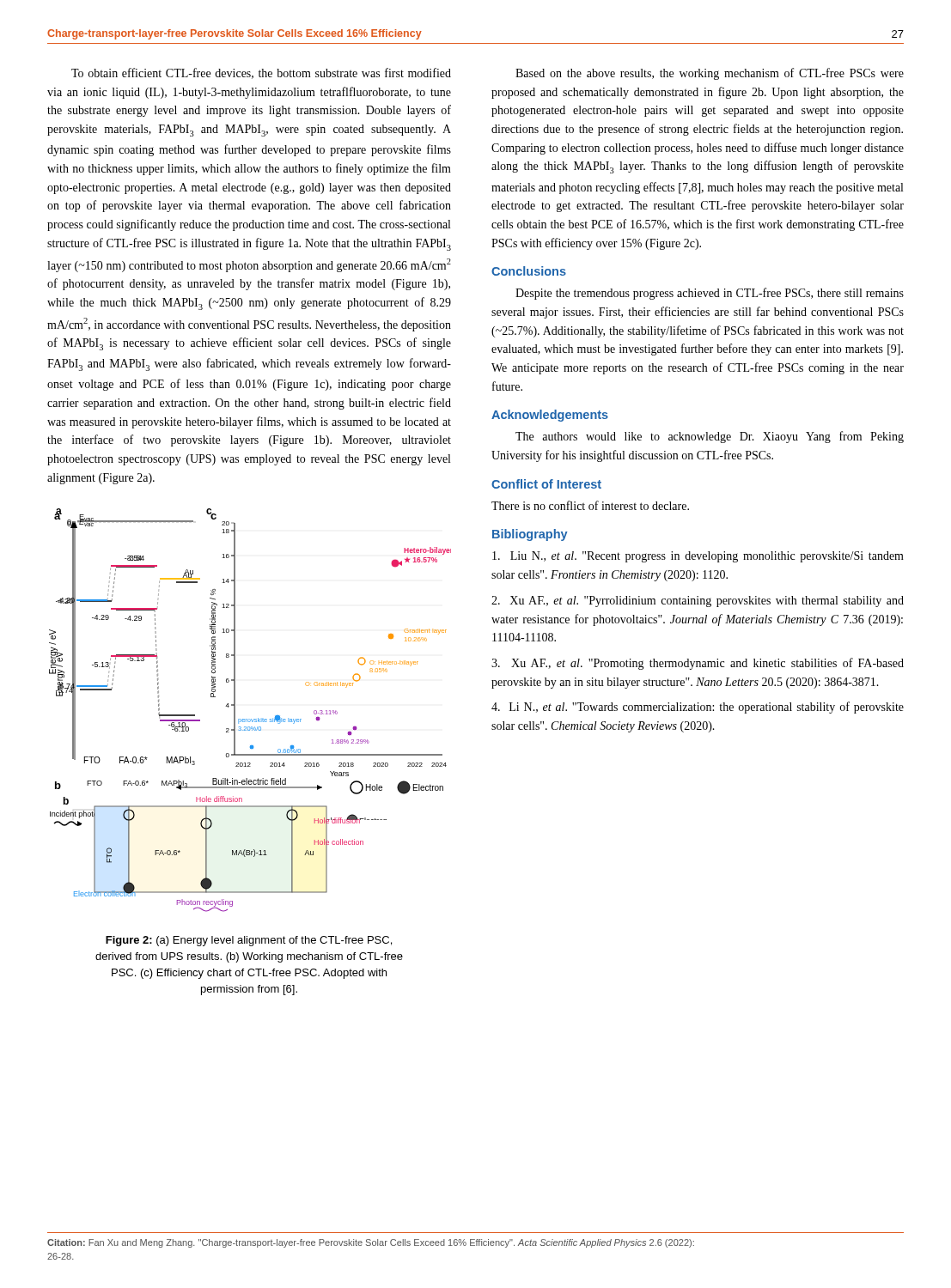The image size is (951, 1288).
Task: Find the text block that reads "Based on the"
Action: [x=698, y=159]
